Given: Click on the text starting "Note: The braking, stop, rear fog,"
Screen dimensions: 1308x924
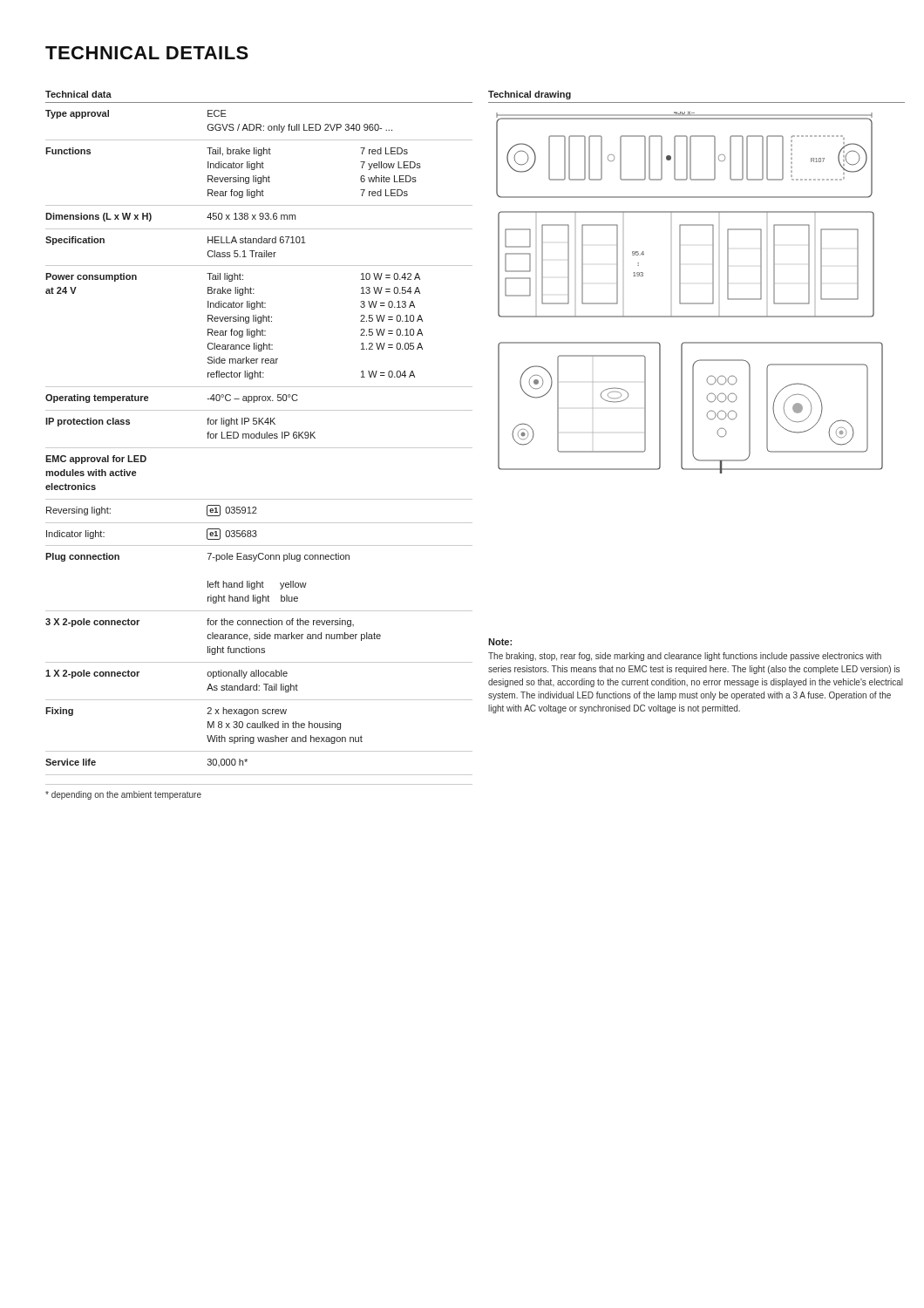Looking at the screenshot, I should click(x=696, y=676).
